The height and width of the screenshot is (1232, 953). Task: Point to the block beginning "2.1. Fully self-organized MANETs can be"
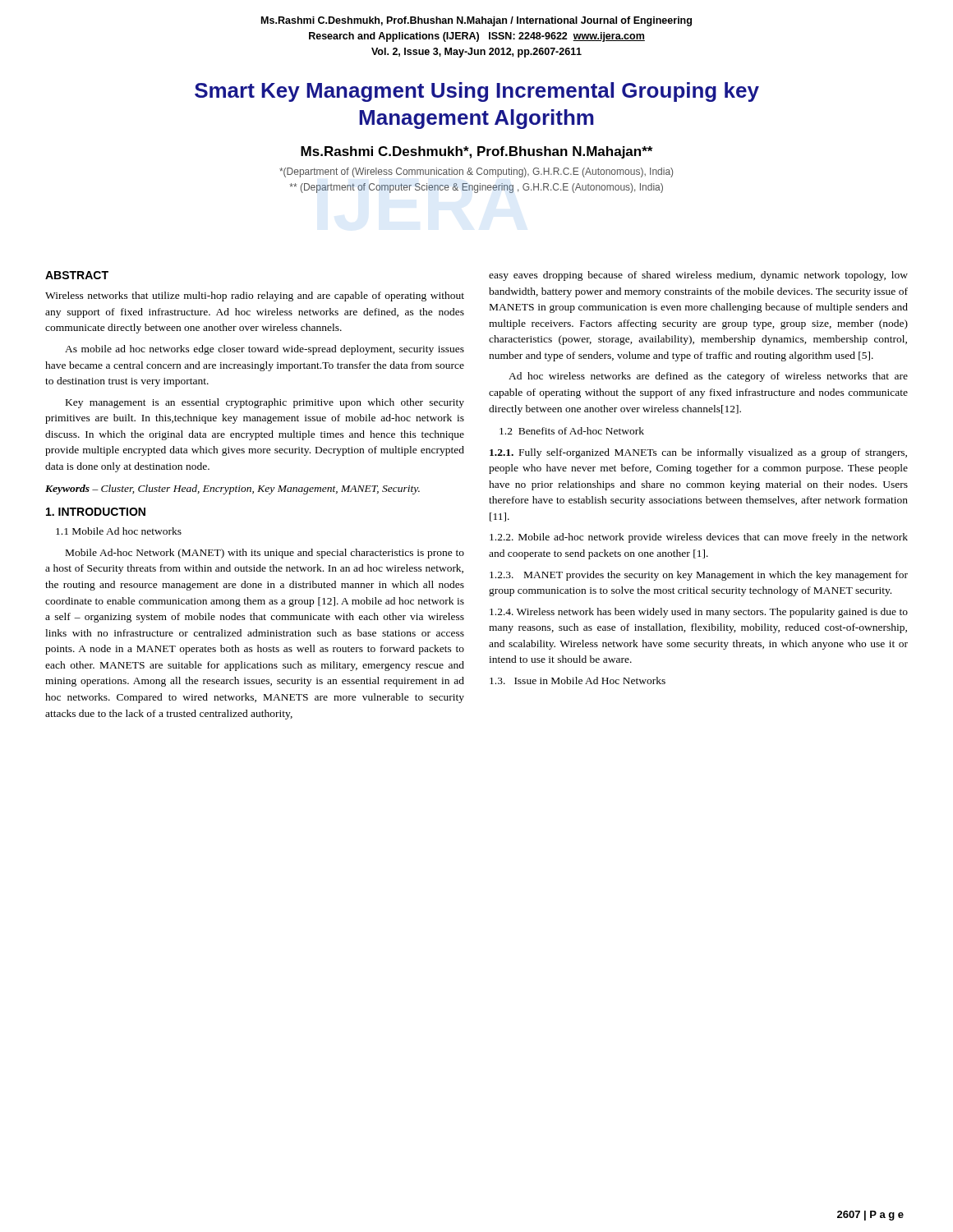[x=698, y=556]
